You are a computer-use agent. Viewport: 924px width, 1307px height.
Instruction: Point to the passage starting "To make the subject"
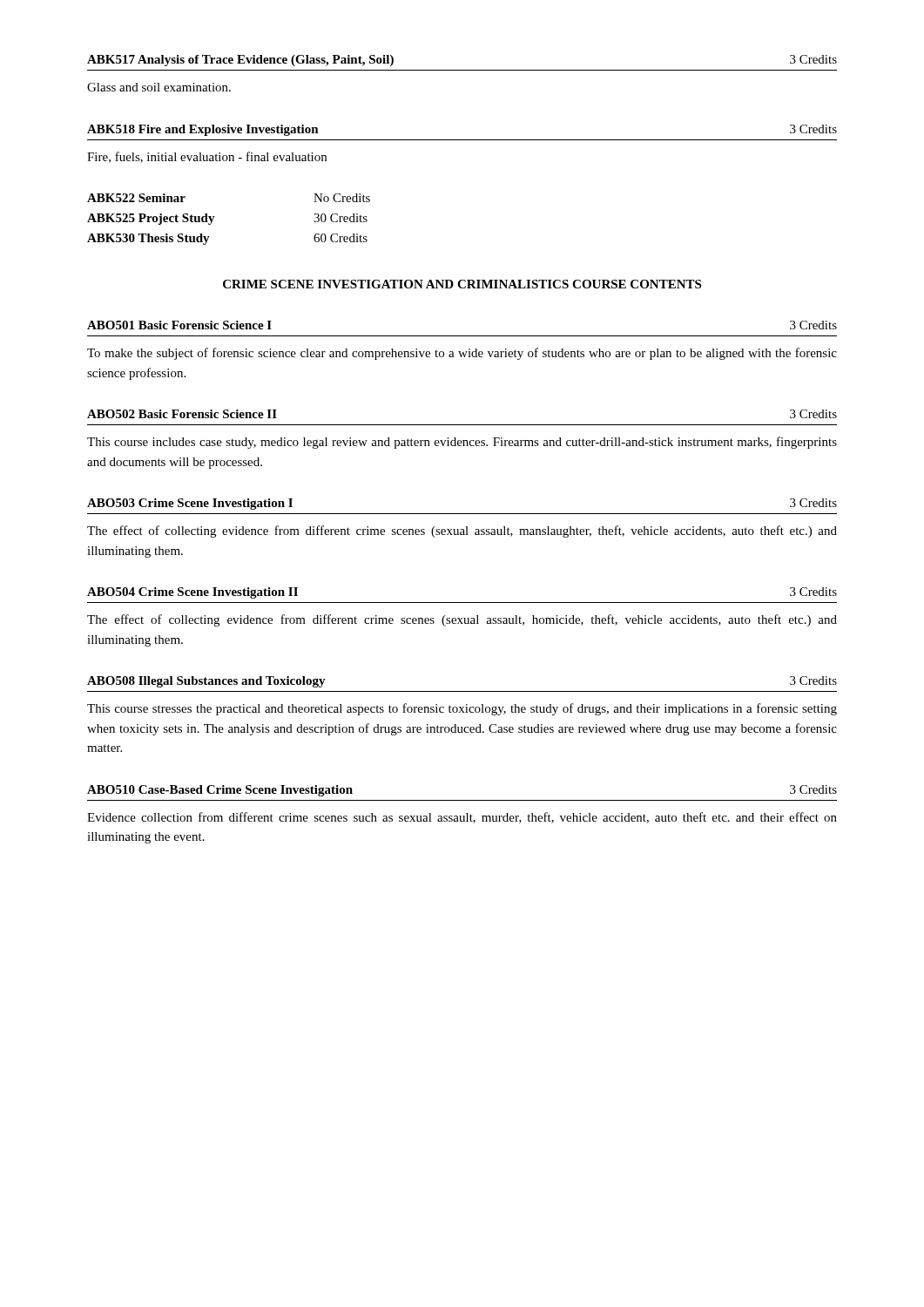tap(462, 363)
